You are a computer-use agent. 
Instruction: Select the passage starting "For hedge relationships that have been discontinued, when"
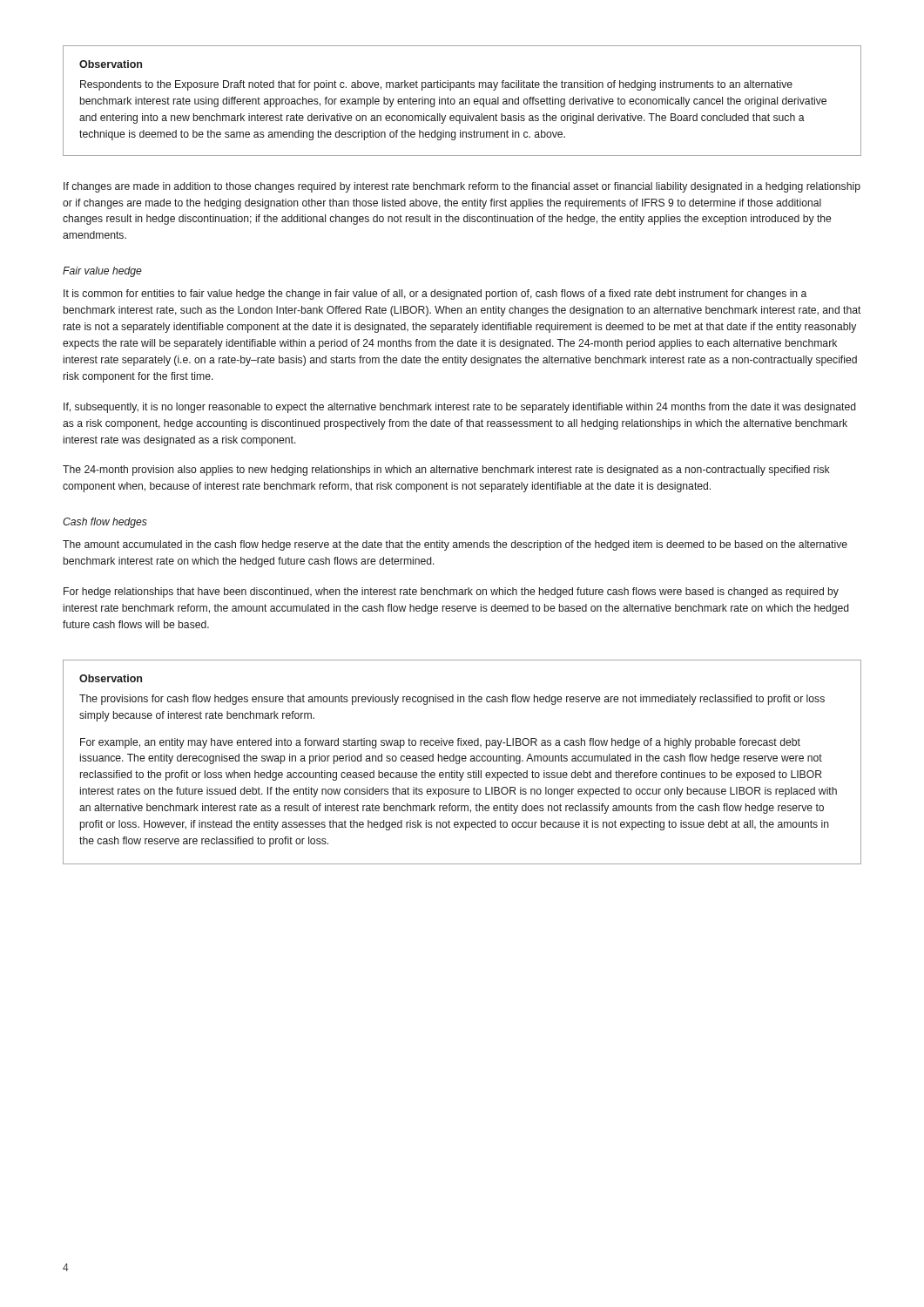coord(456,608)
